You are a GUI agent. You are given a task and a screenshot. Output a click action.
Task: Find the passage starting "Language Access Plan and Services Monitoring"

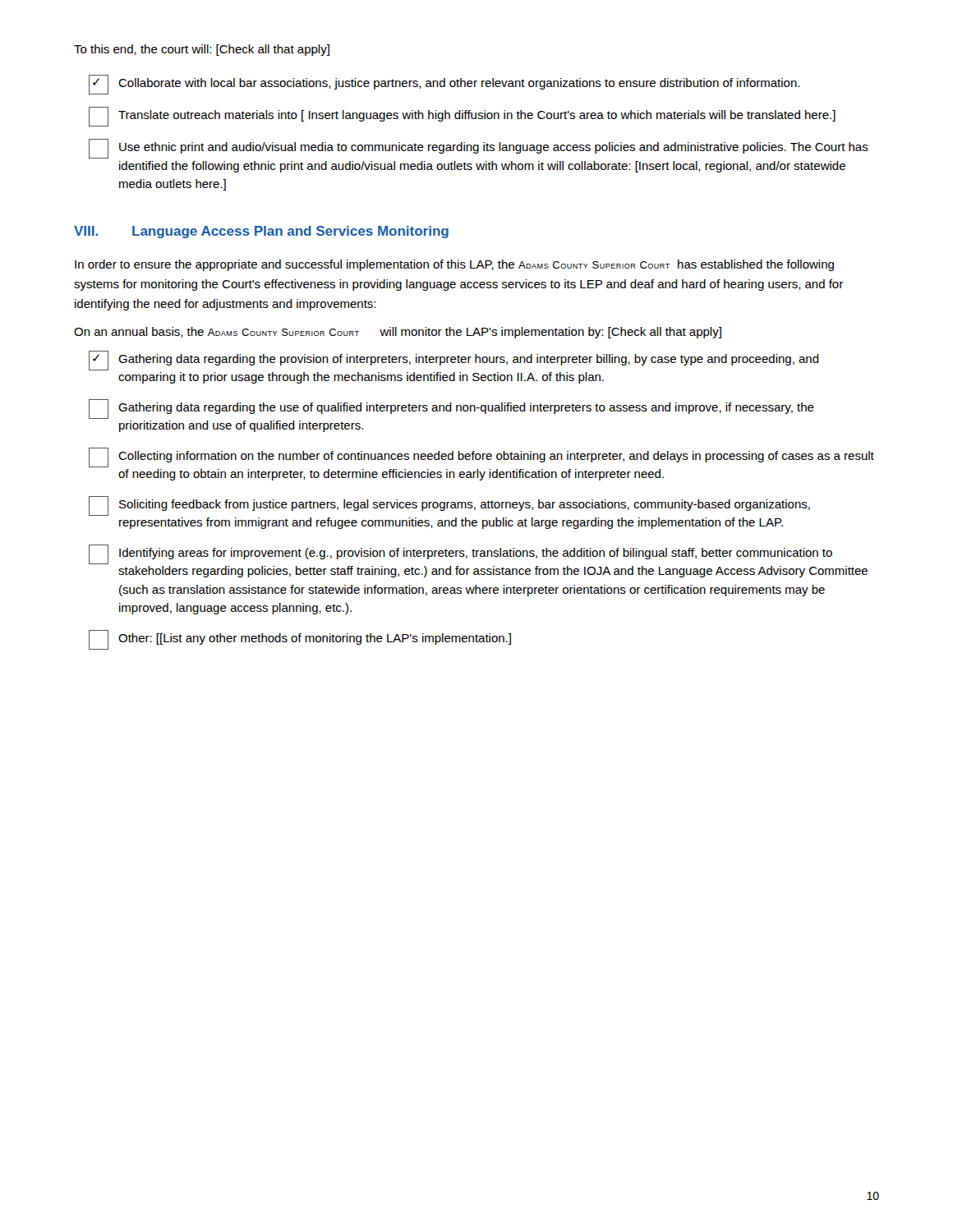pyautogui.click(x=290, y=231)
